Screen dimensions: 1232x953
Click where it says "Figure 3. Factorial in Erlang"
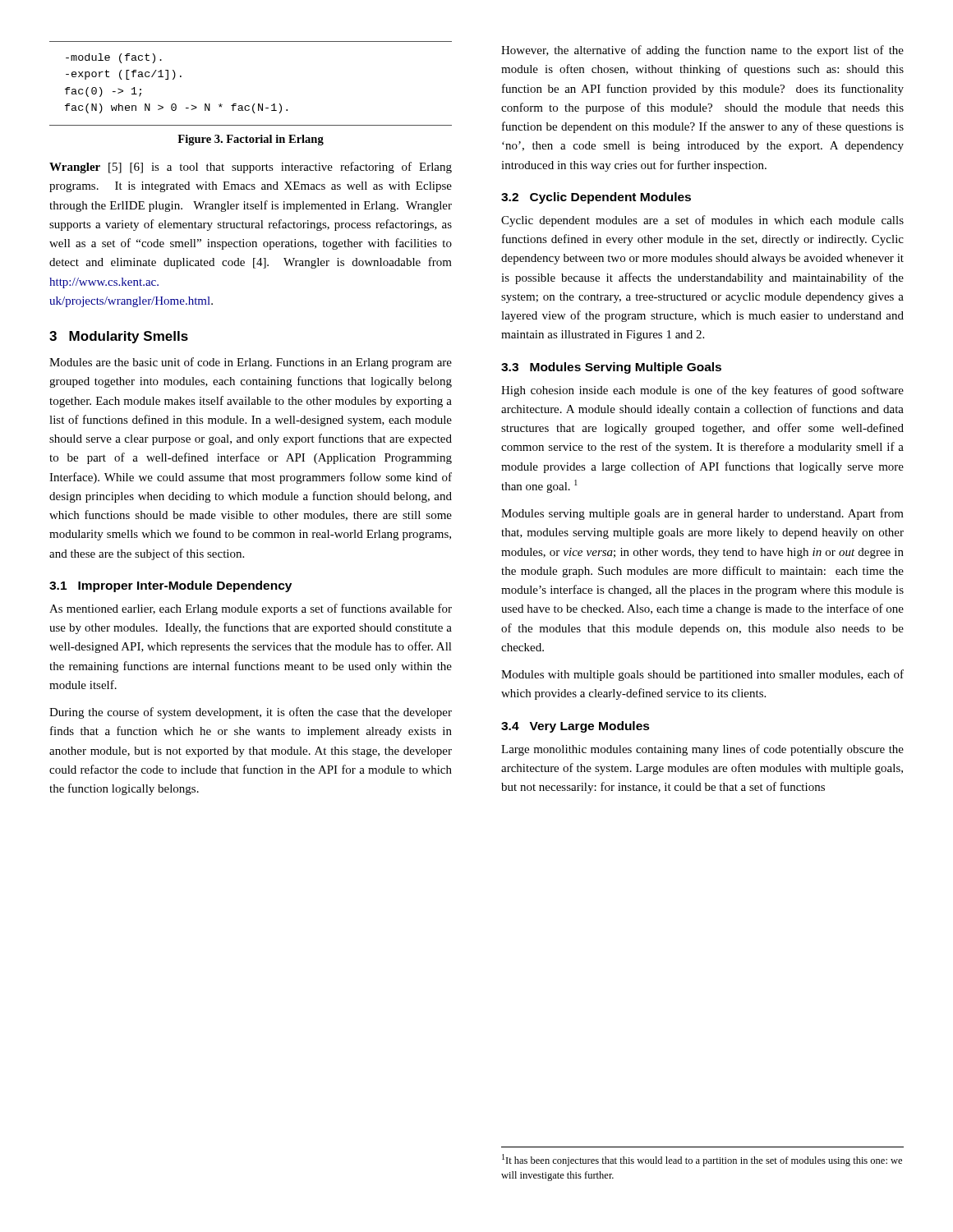point(251,139)
